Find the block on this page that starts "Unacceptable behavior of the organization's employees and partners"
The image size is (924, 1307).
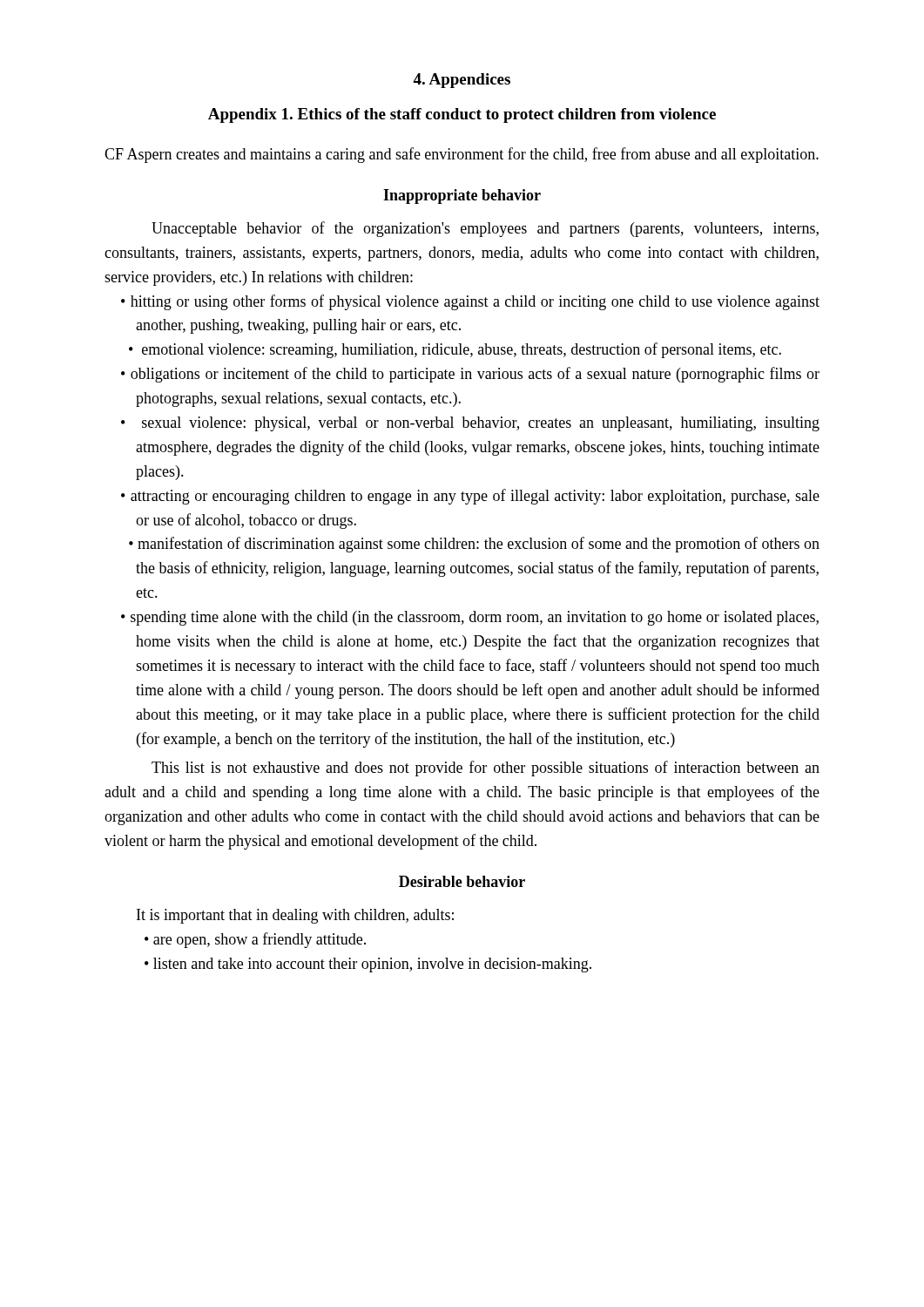click(462, 252)
